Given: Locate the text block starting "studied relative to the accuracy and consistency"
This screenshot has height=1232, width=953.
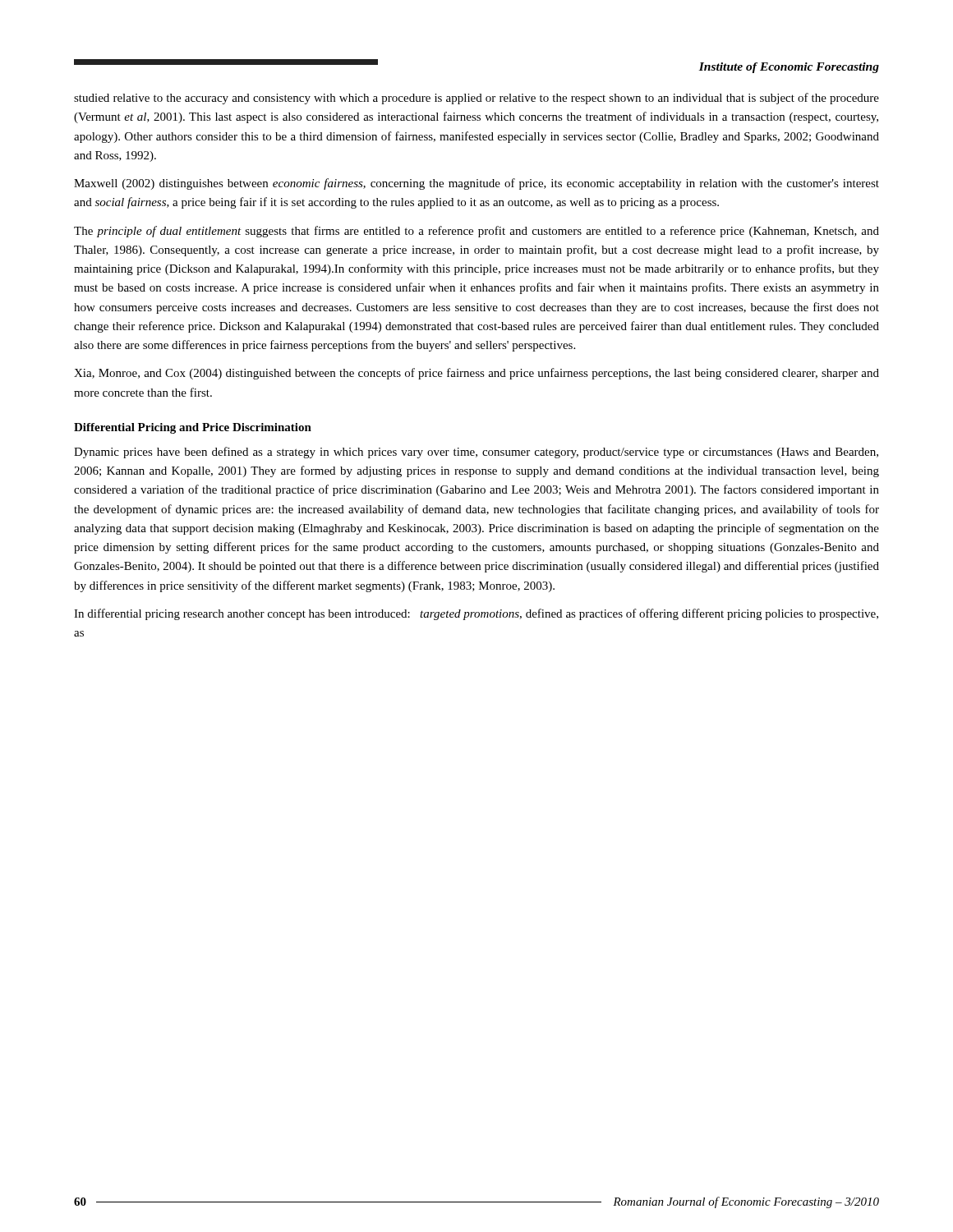Looking at the screenshot, I should point(476,126).
